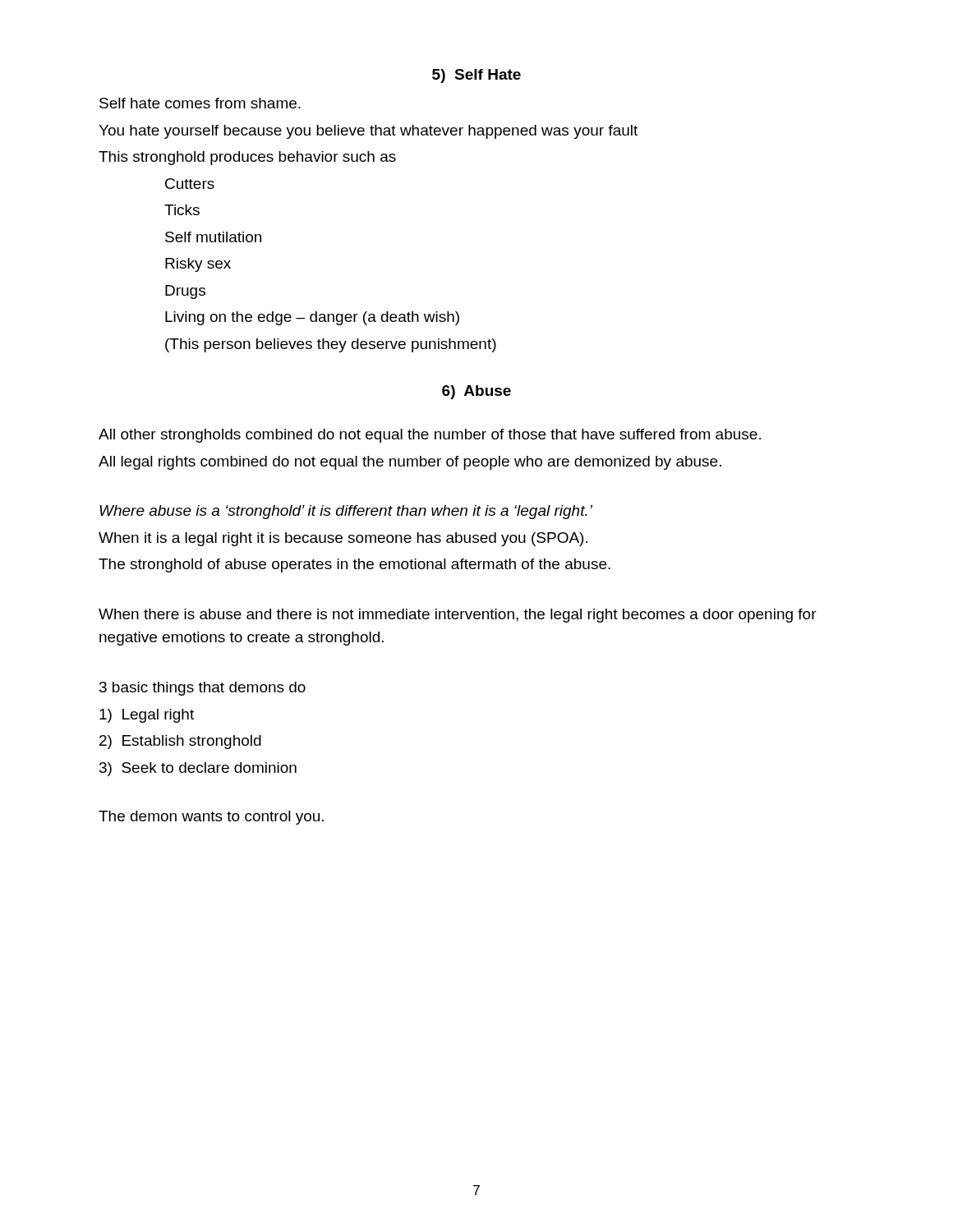Point to the passage starting "5) Self Hate"
The height and width of the screenshot is (1232, 953).
click(476, 74)
